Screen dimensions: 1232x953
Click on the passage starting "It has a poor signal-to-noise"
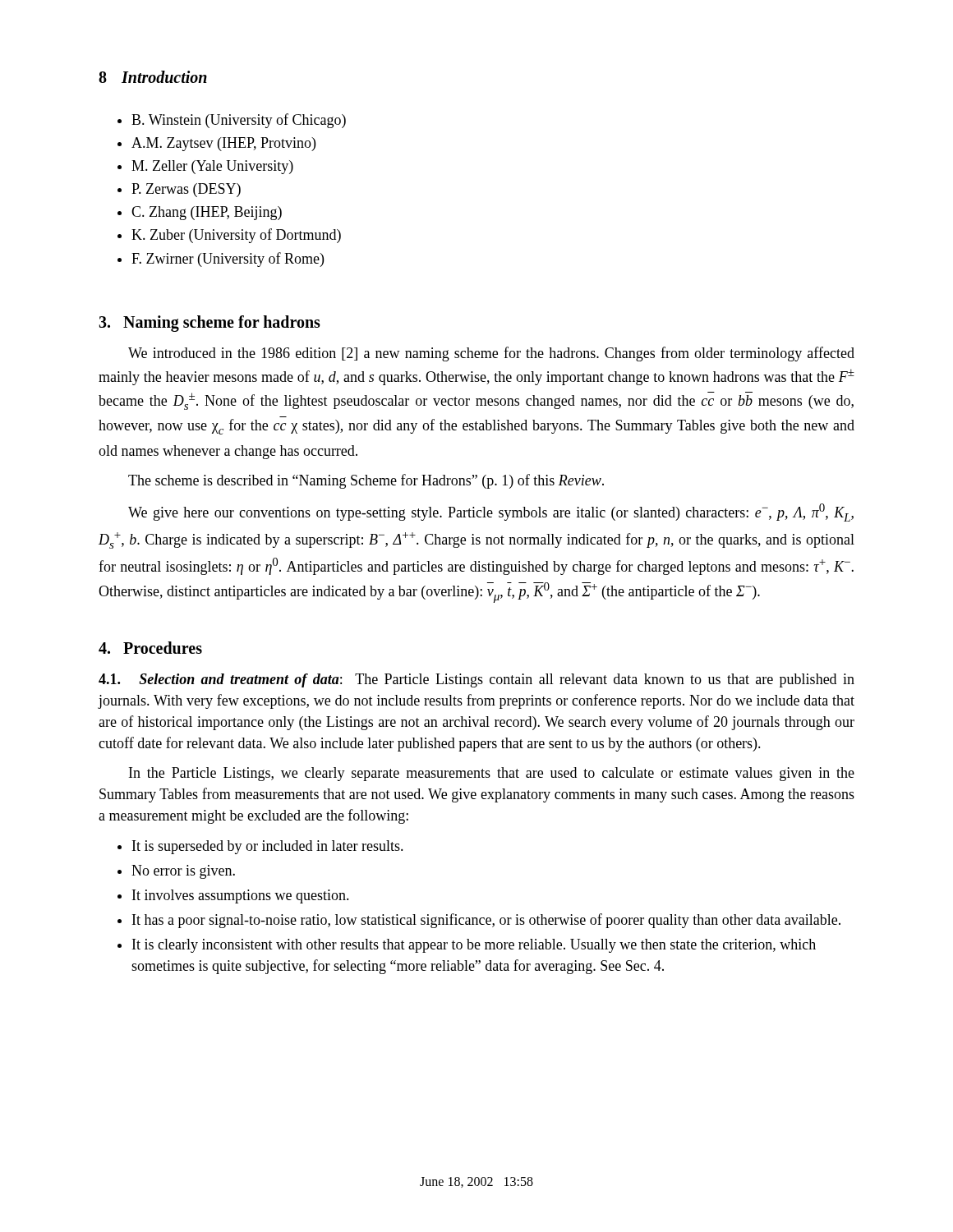click(493, 920)
